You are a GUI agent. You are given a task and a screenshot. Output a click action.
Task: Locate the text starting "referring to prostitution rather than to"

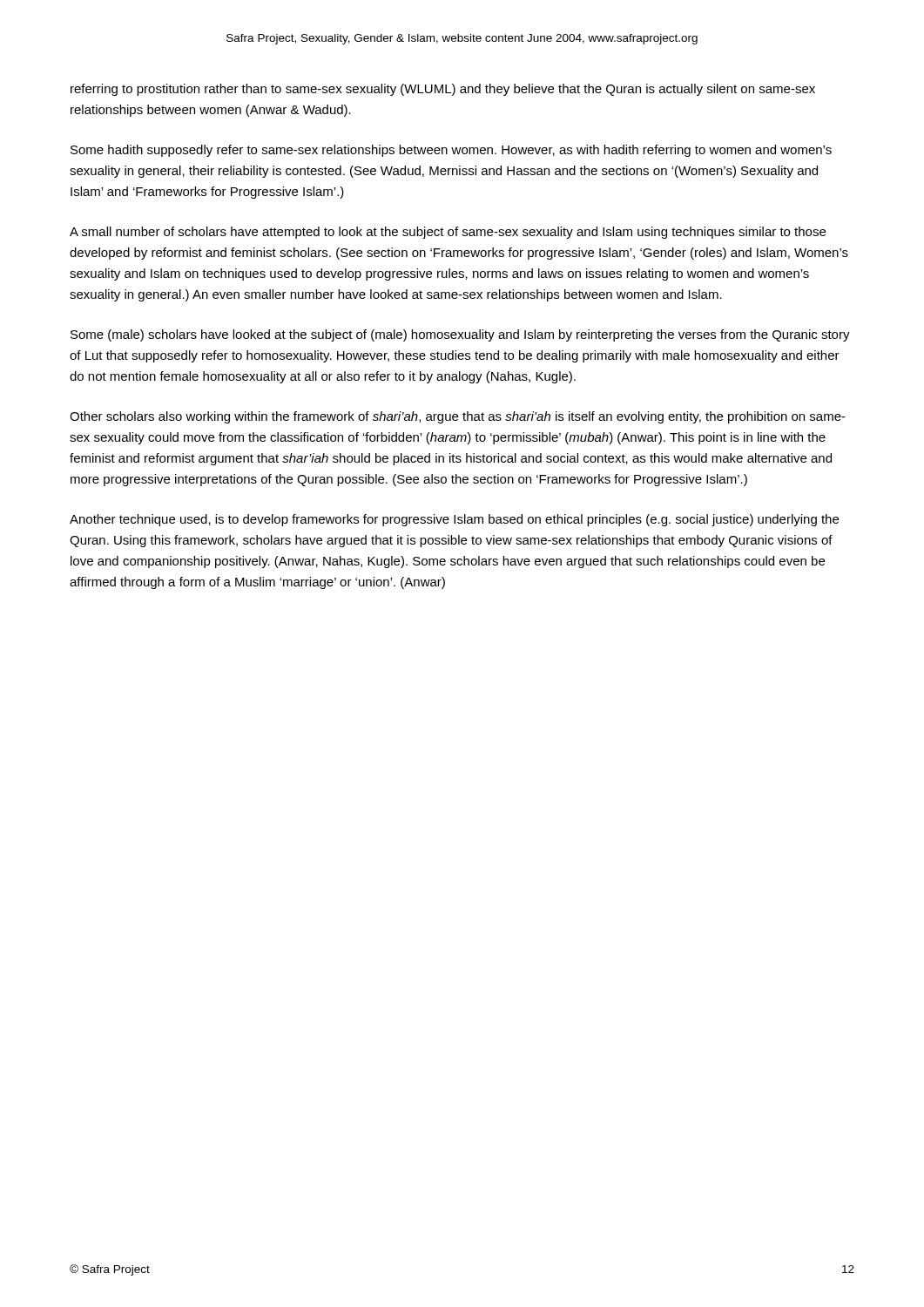pyautogui.click(x=443, y=99)
